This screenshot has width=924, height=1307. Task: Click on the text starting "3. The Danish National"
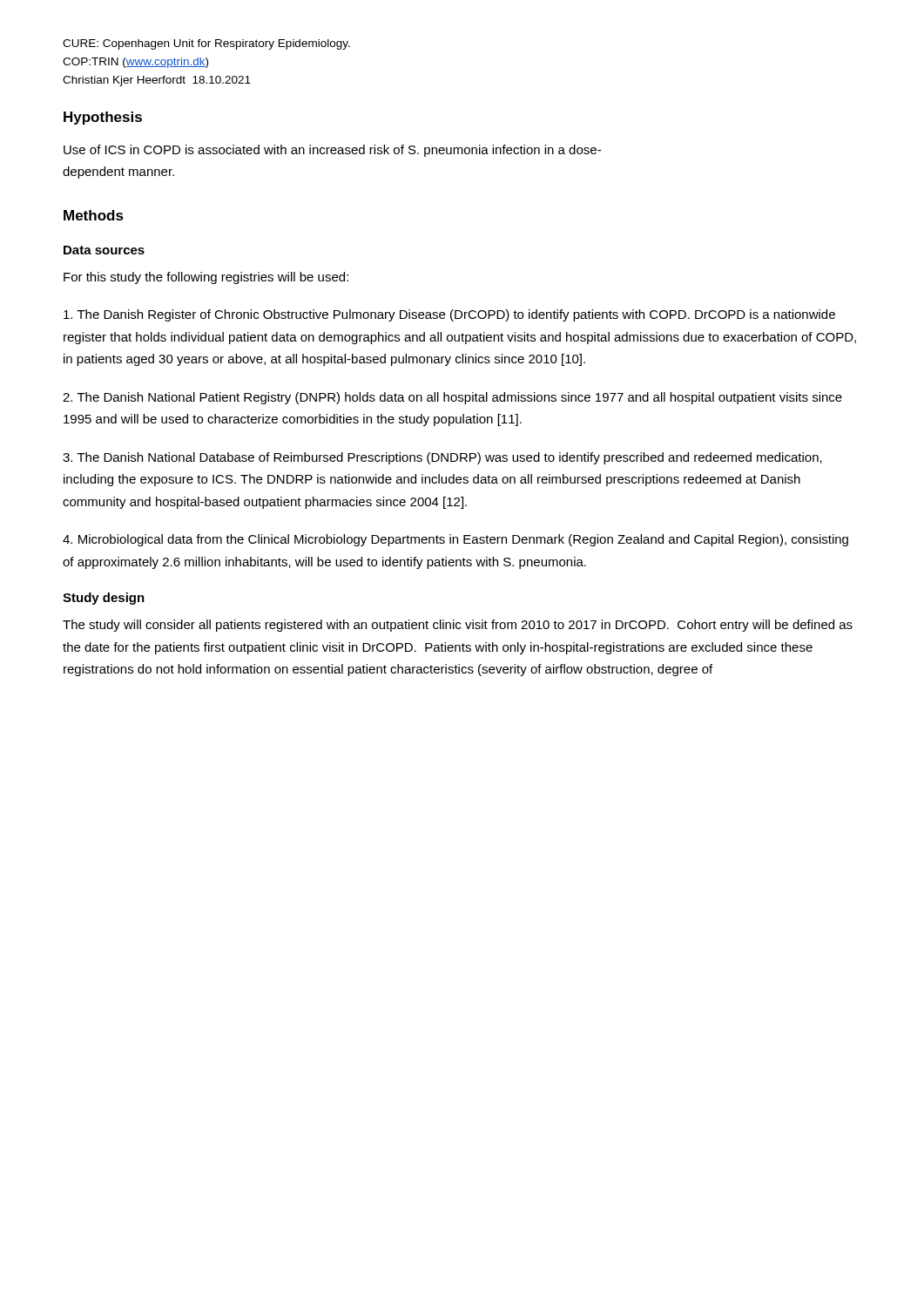point(462,479)
